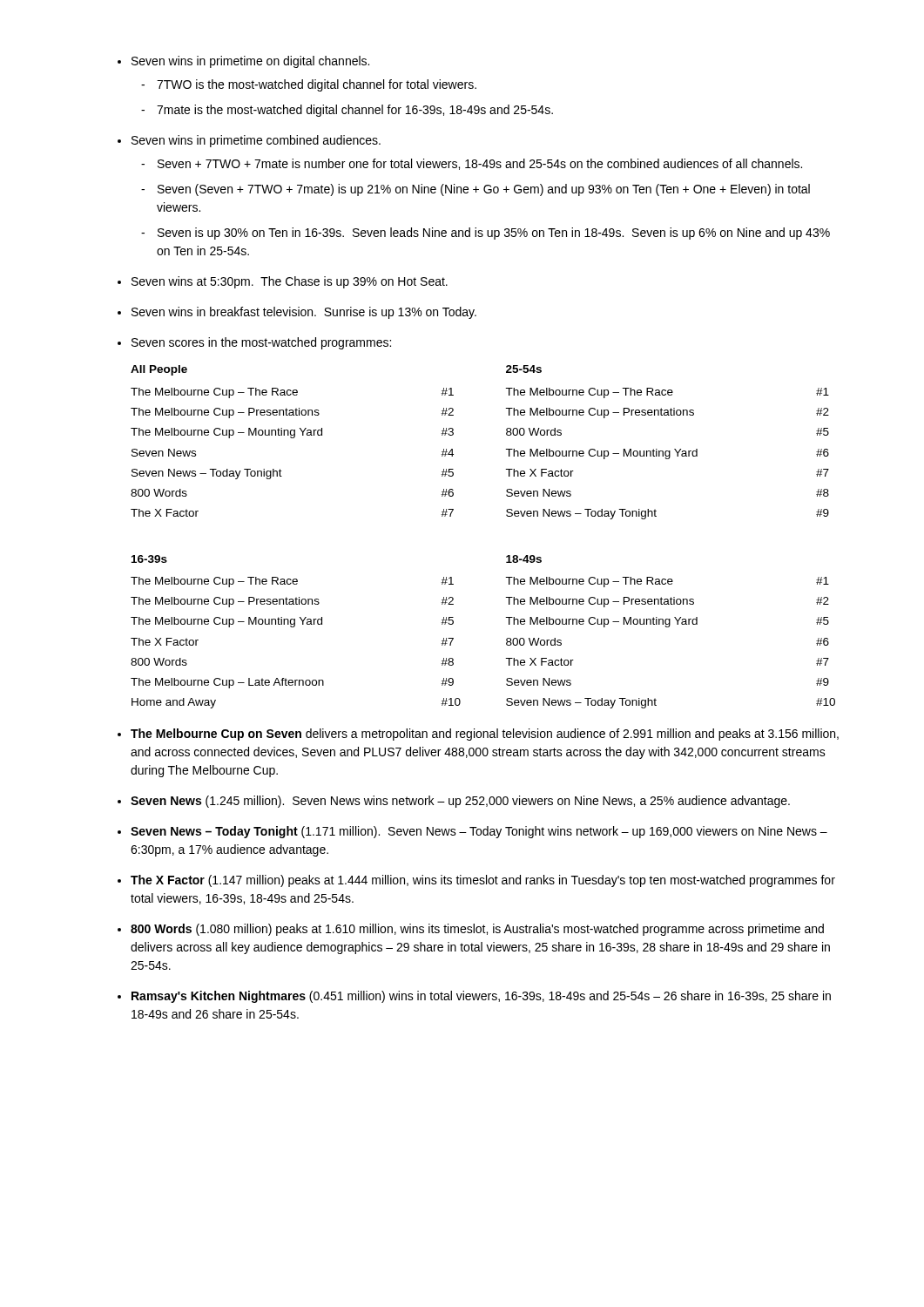Where is the passage that starts "Seven News (1.245 million). Seven News wins"?
Viewport: 924px width, 1307px height.
click(x=461, y=801)
